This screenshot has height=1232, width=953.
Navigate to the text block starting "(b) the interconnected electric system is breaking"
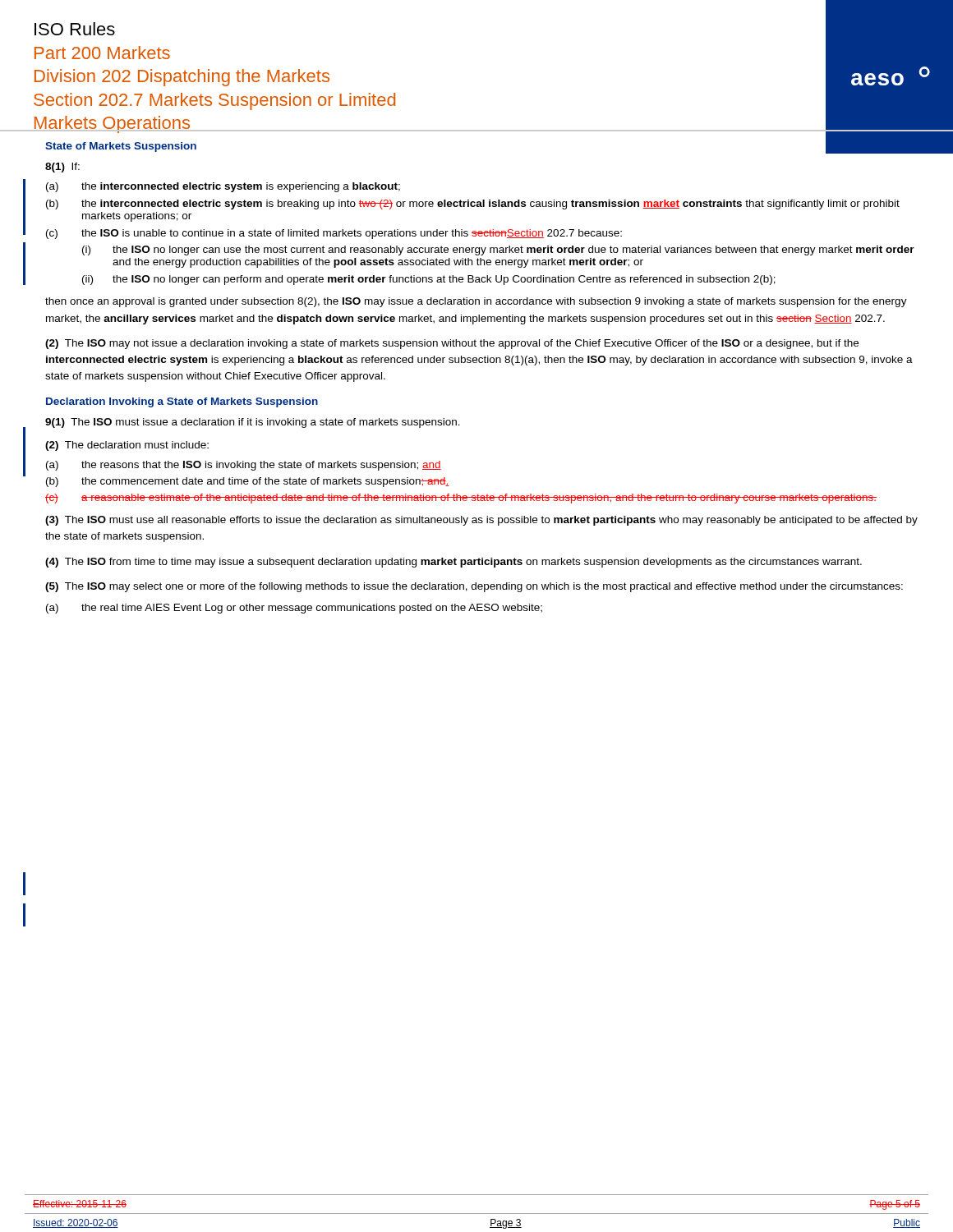point(483,210)
